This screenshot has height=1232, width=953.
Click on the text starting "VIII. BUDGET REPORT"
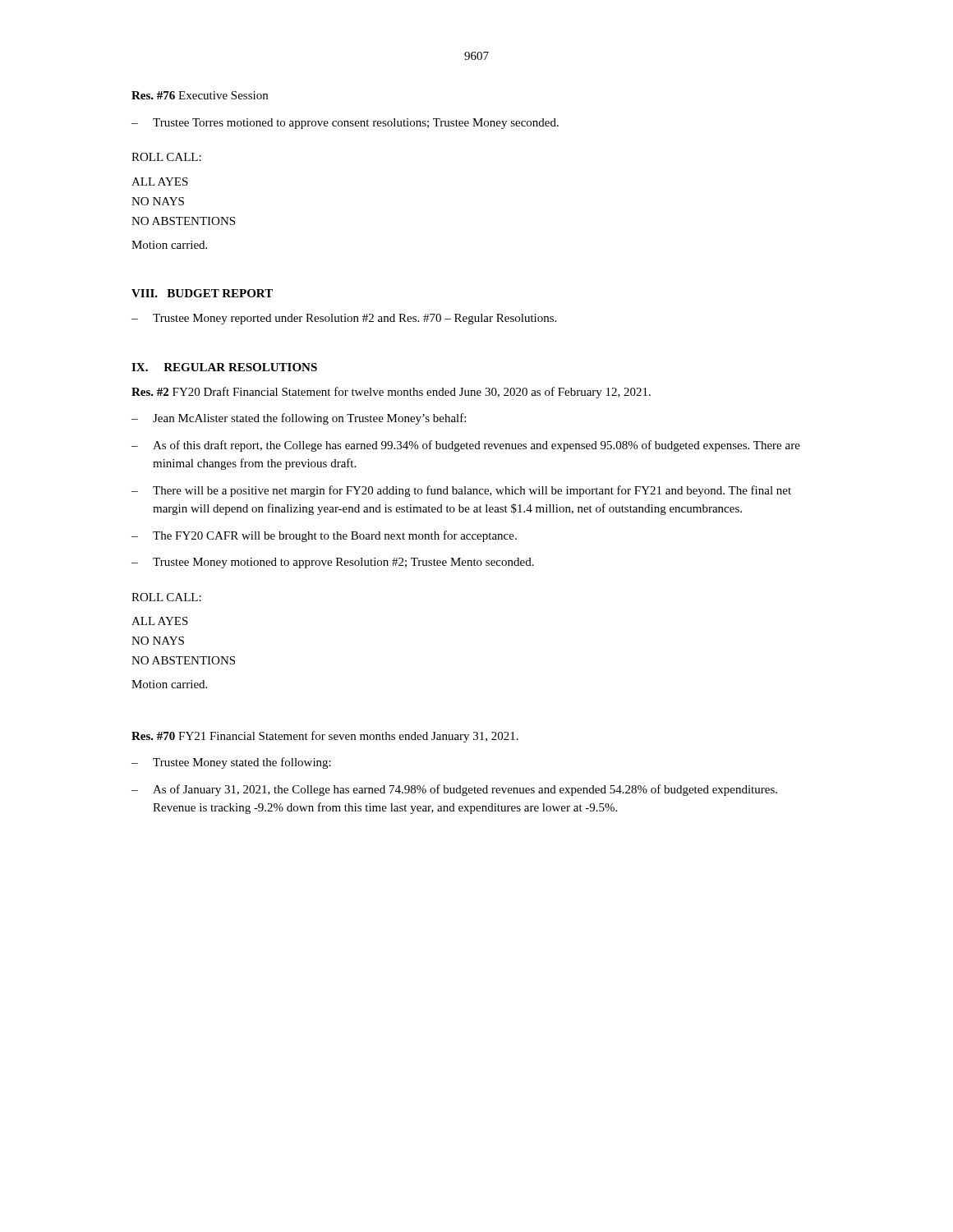[x=202, y=293]
